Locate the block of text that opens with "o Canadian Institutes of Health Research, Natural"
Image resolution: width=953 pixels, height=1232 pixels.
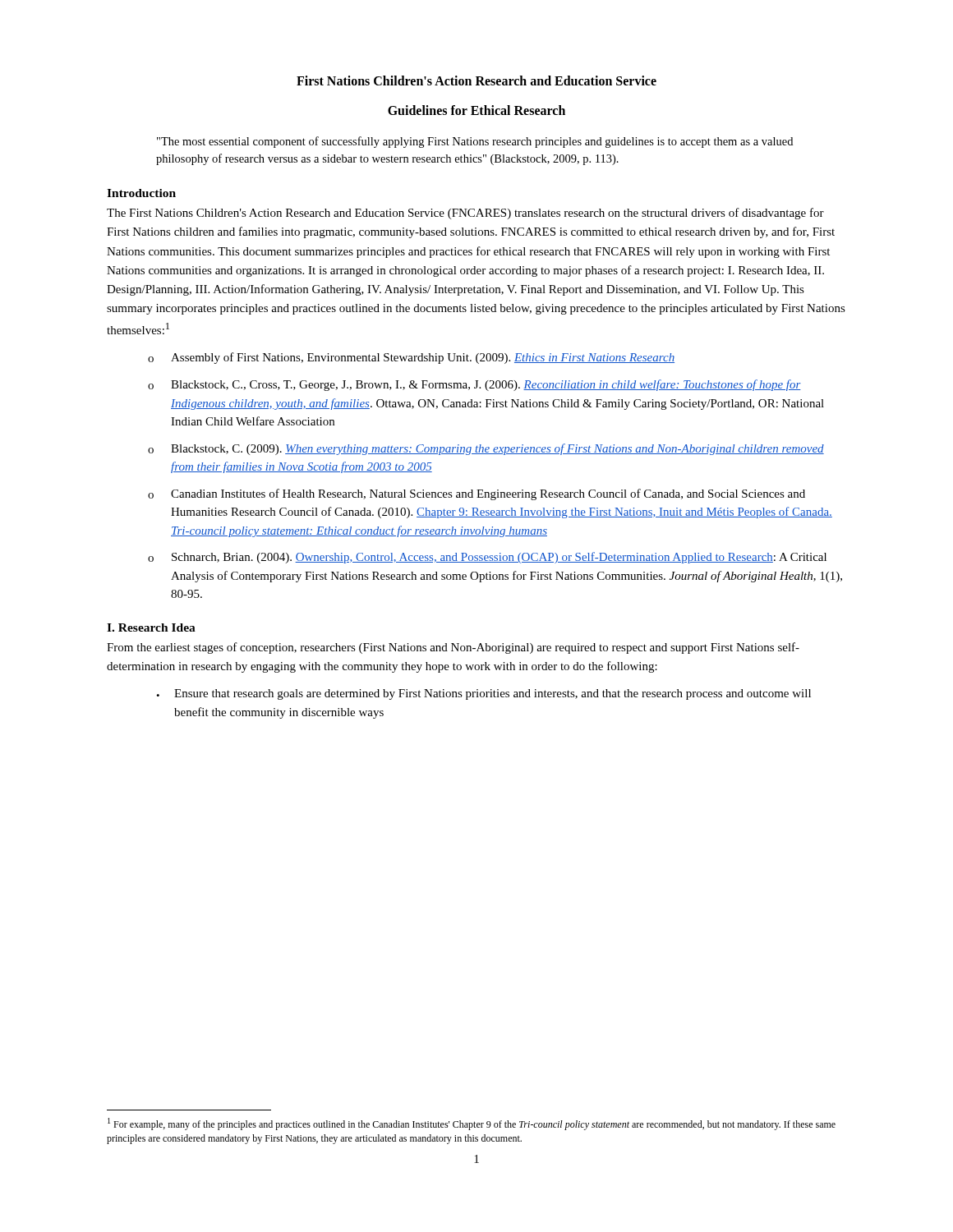pos(497,512)
